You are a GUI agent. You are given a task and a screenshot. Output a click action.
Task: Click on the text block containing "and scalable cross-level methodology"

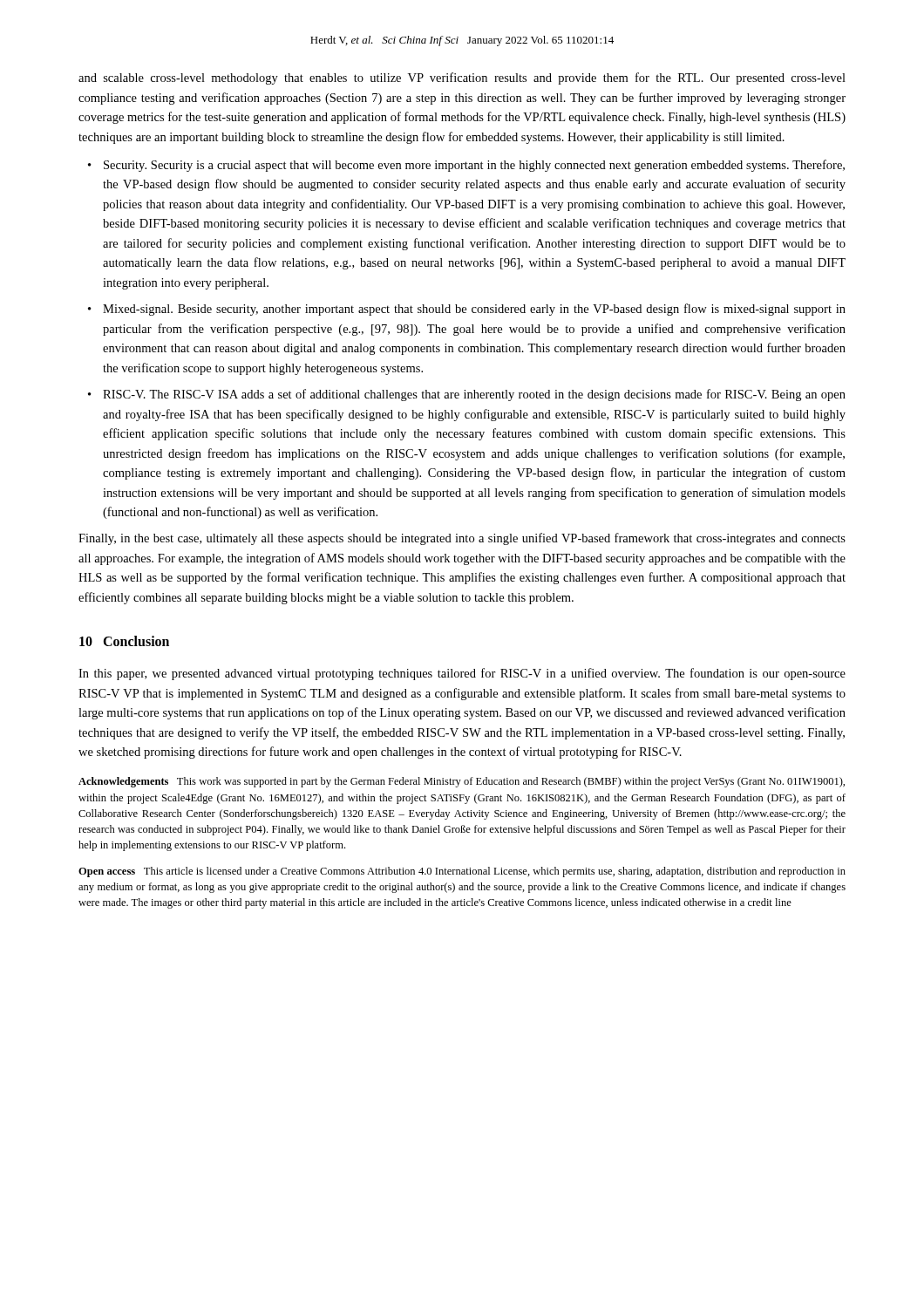click(x=462, y=107)
